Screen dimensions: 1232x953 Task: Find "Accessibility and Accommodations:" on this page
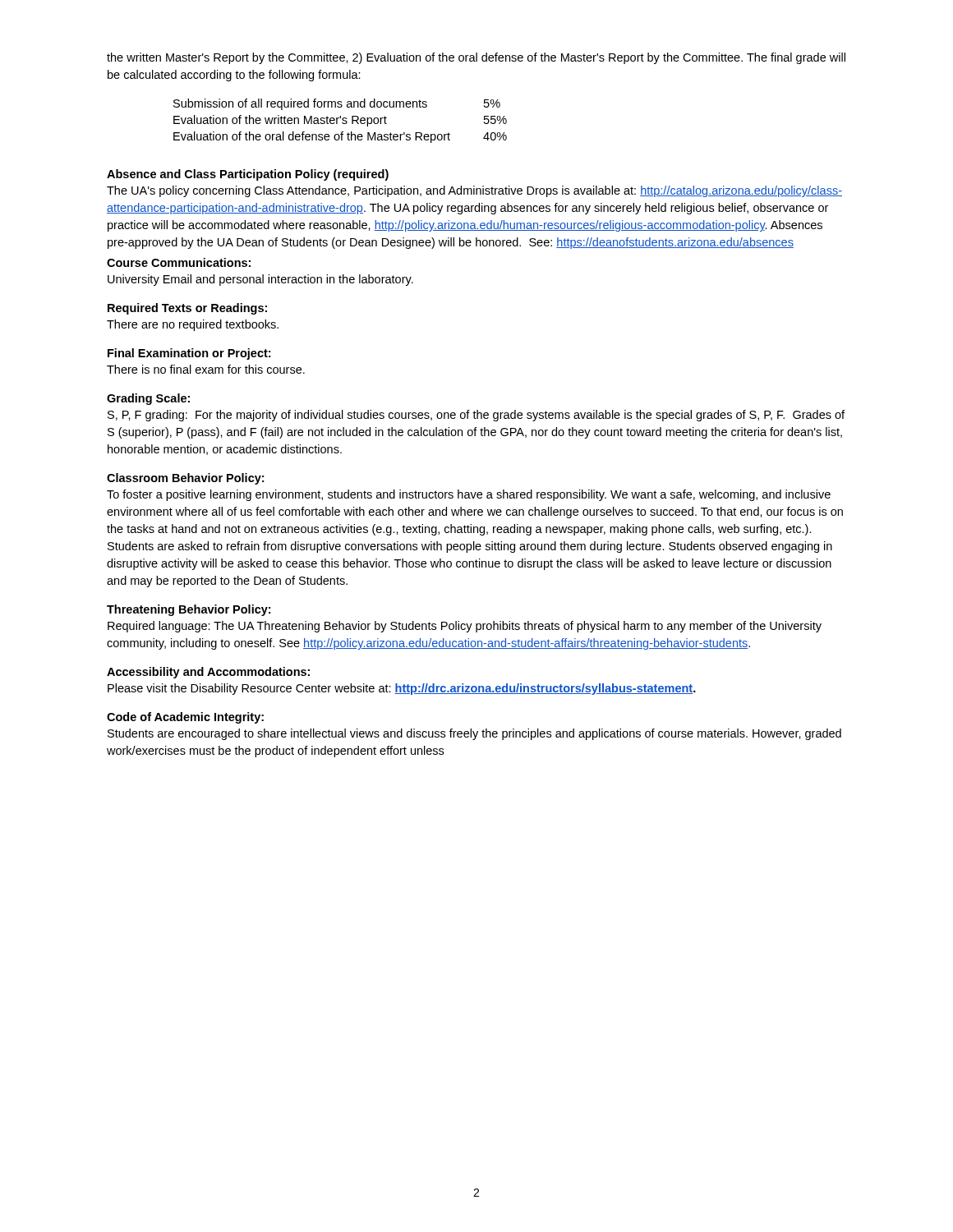[209, 672]
